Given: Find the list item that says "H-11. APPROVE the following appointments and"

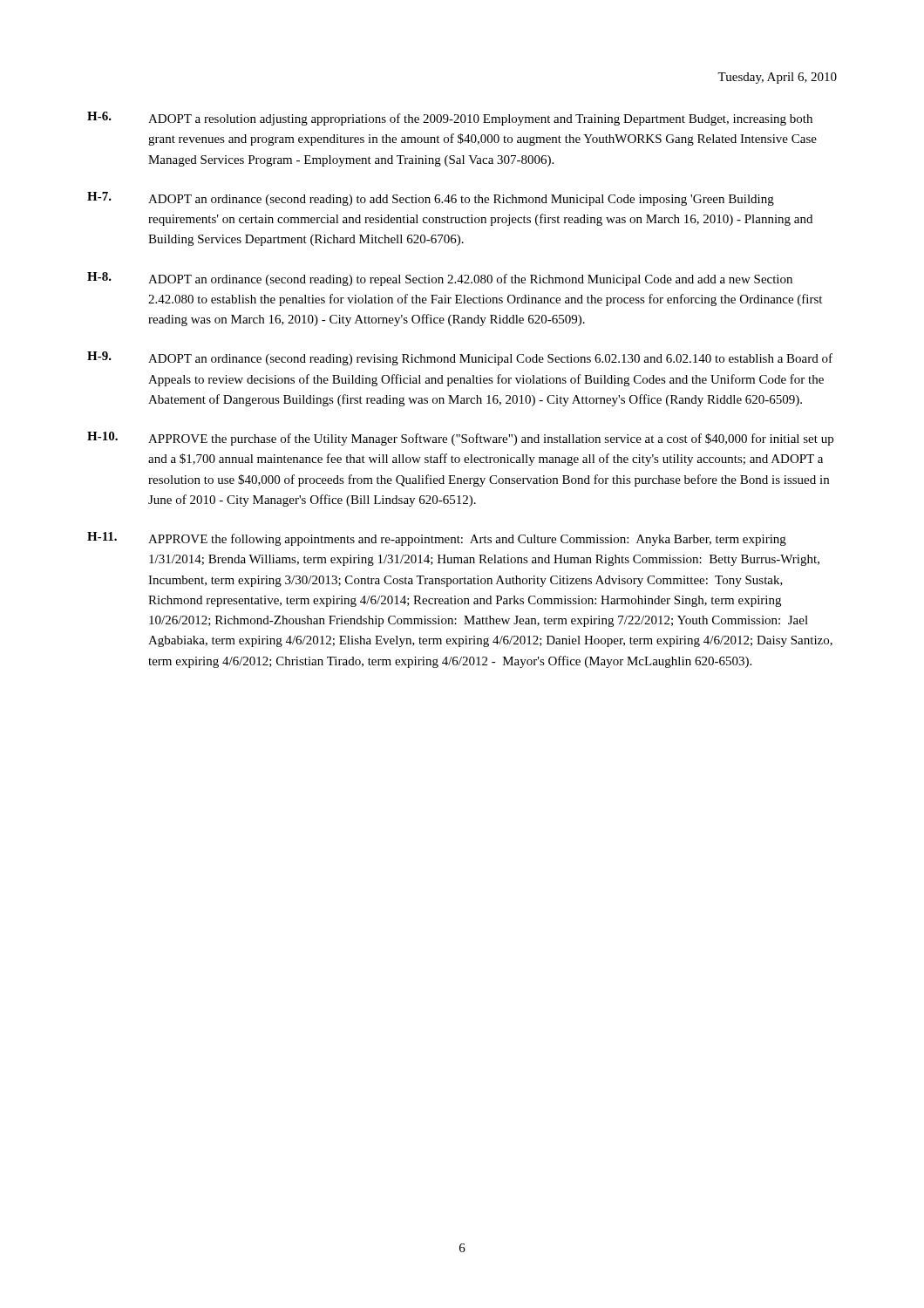Looking at the screenshot, I should tap(462, 600).
